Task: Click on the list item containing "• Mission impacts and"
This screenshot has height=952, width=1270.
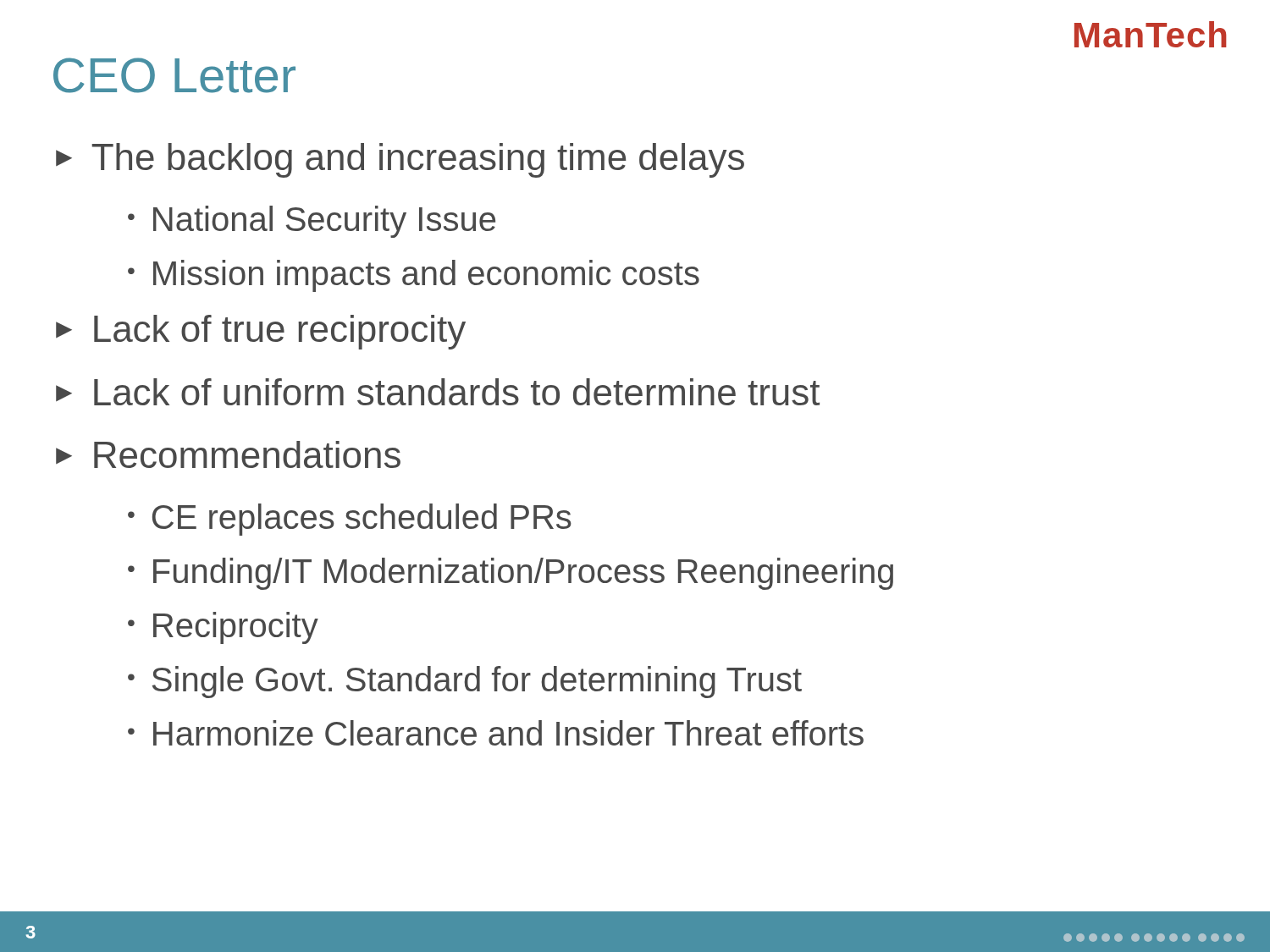Action: coord(414,273)
